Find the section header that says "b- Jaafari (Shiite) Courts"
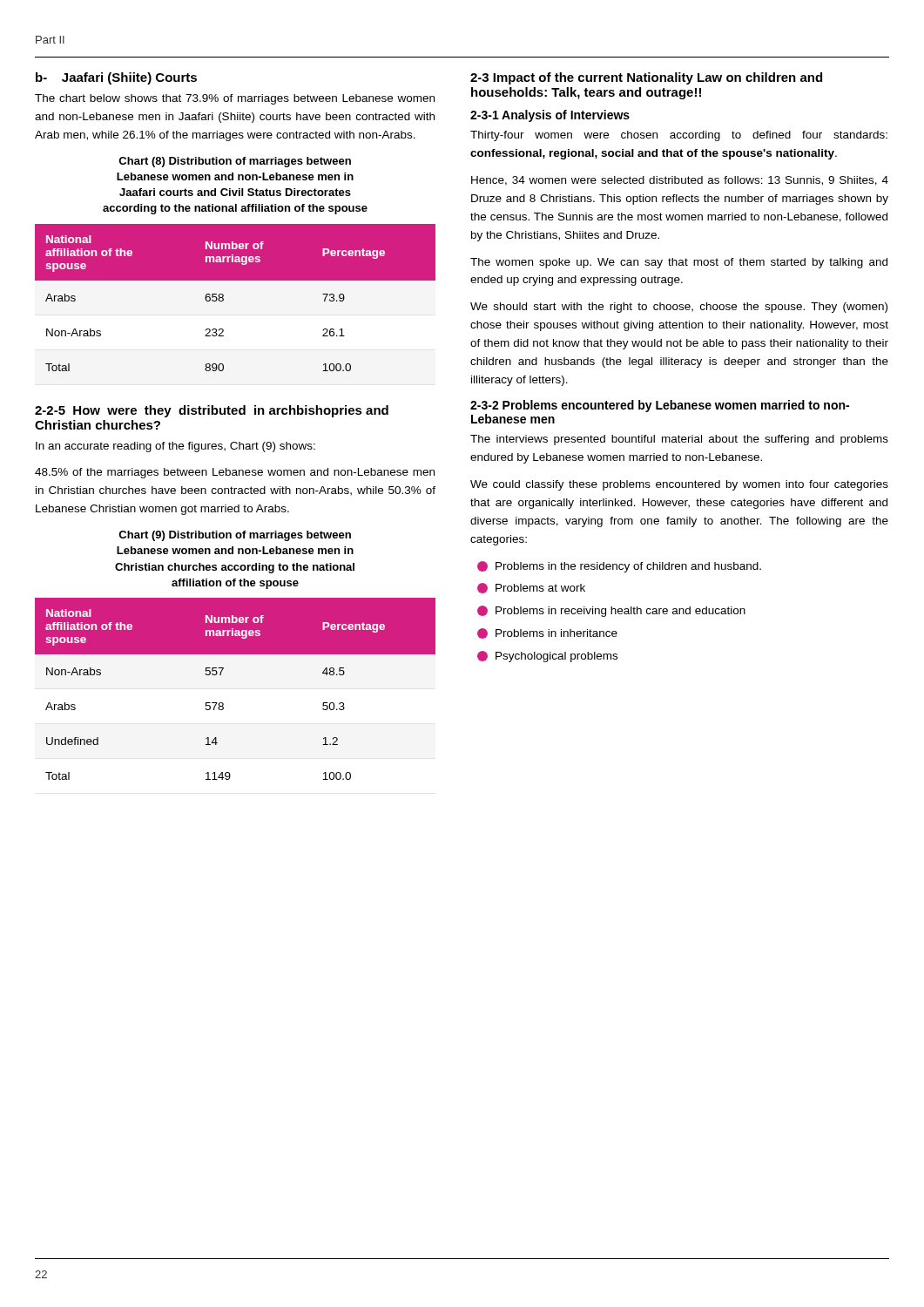 click(116, 77)
